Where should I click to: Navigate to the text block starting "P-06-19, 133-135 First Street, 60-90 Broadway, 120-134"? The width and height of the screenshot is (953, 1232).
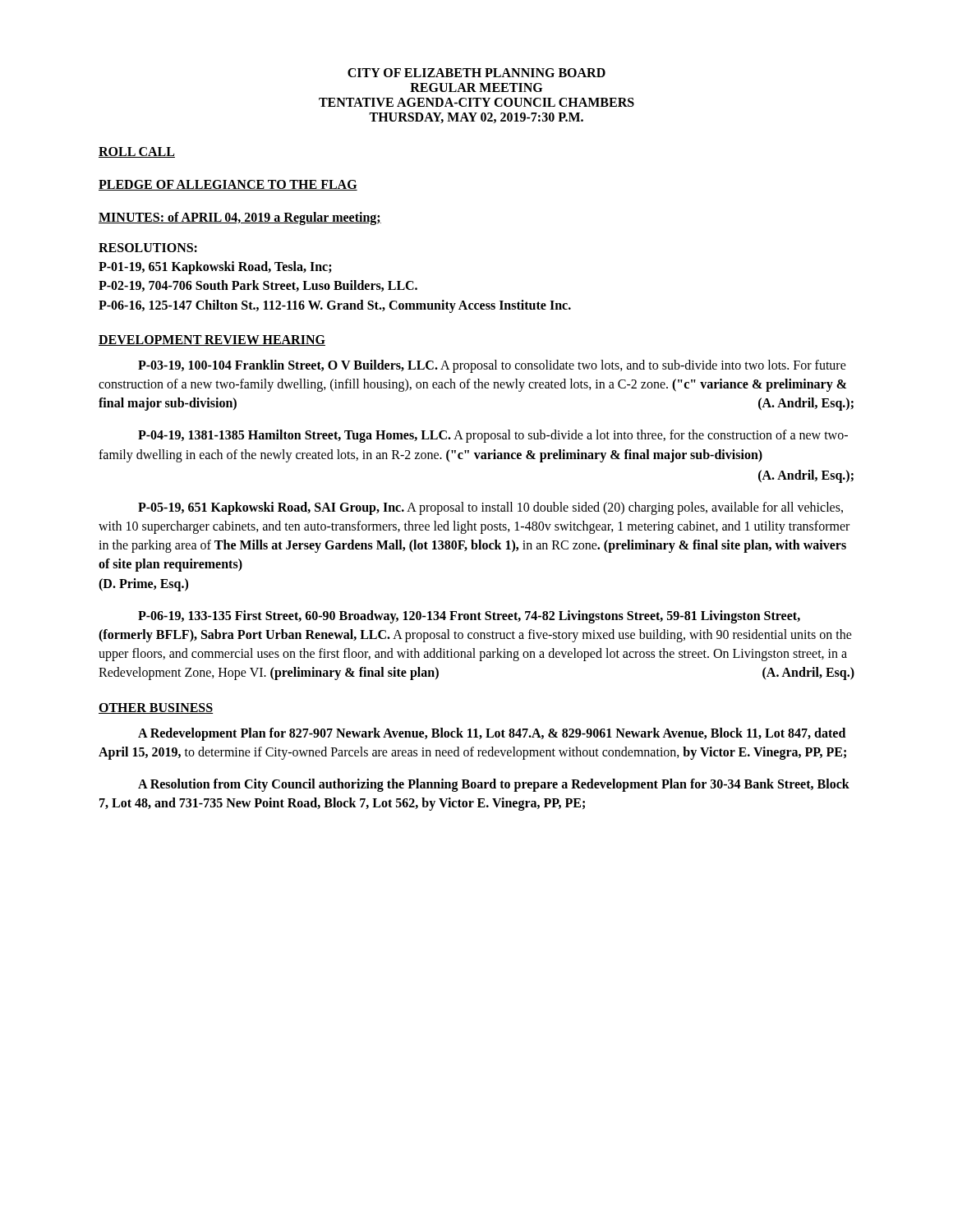tap(476, 645)
